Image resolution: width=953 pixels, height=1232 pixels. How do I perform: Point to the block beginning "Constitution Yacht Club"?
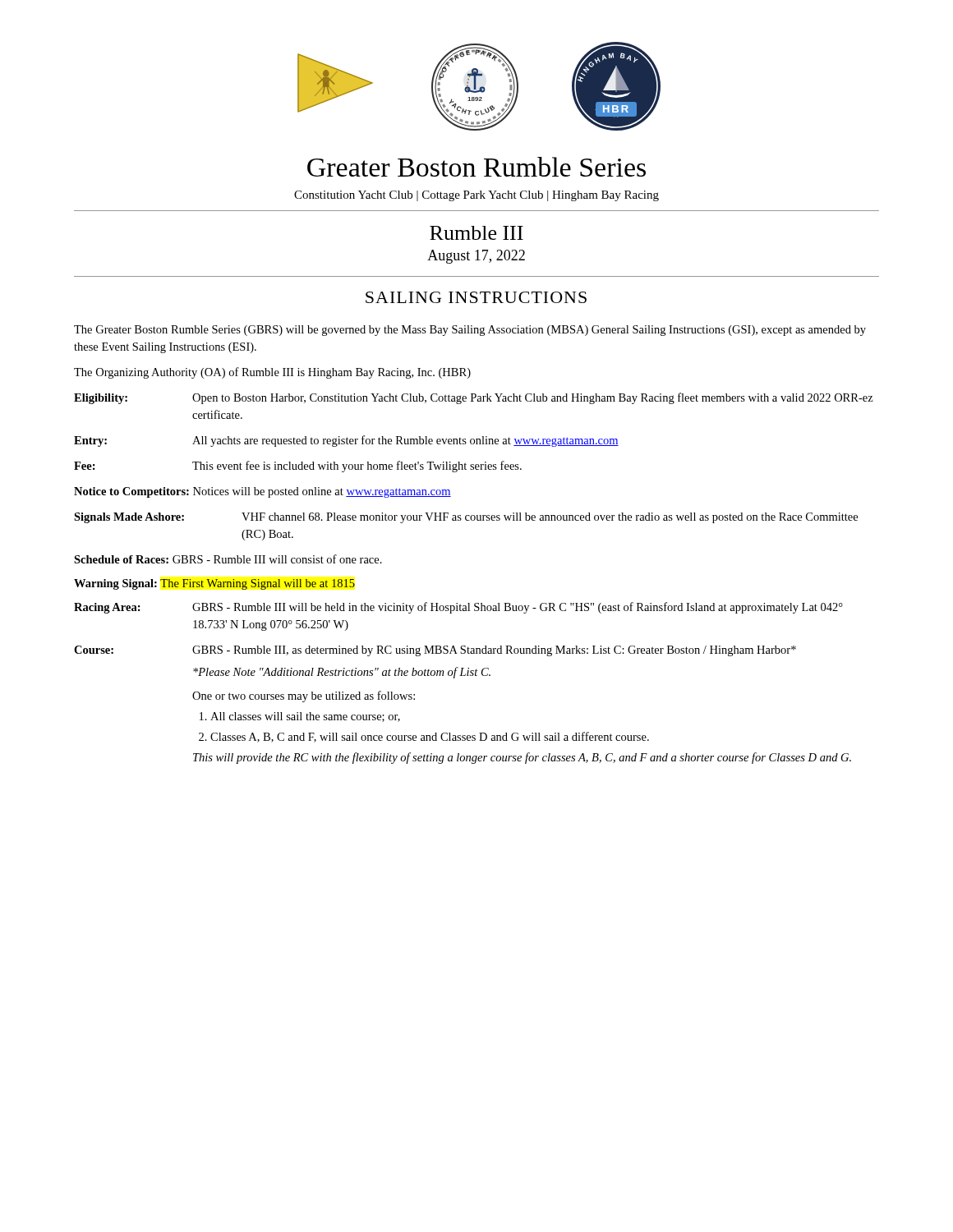click(x=476, y=195)
